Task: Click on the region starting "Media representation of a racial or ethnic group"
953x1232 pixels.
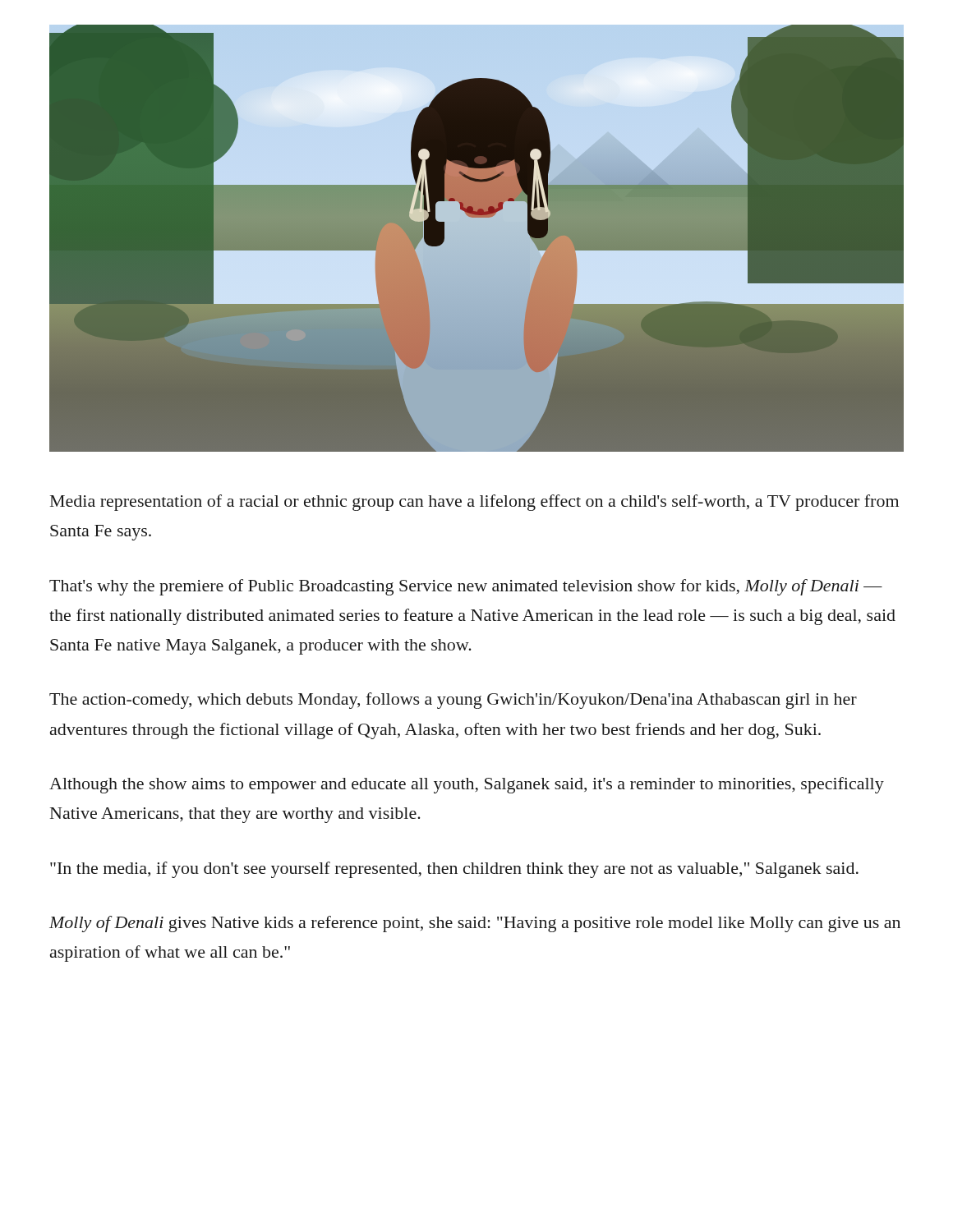Action: point(474,516)
